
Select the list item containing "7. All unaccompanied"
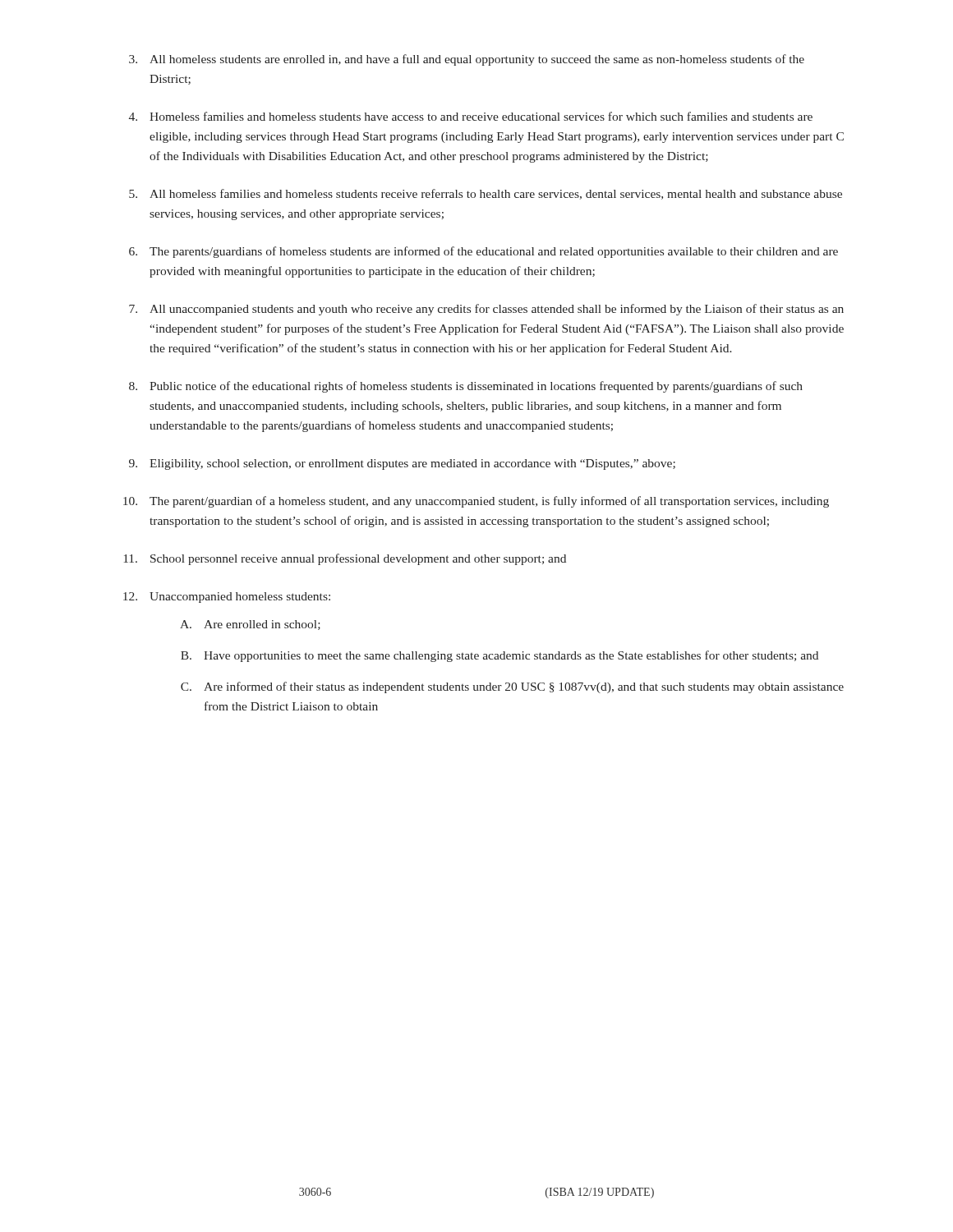476,329
